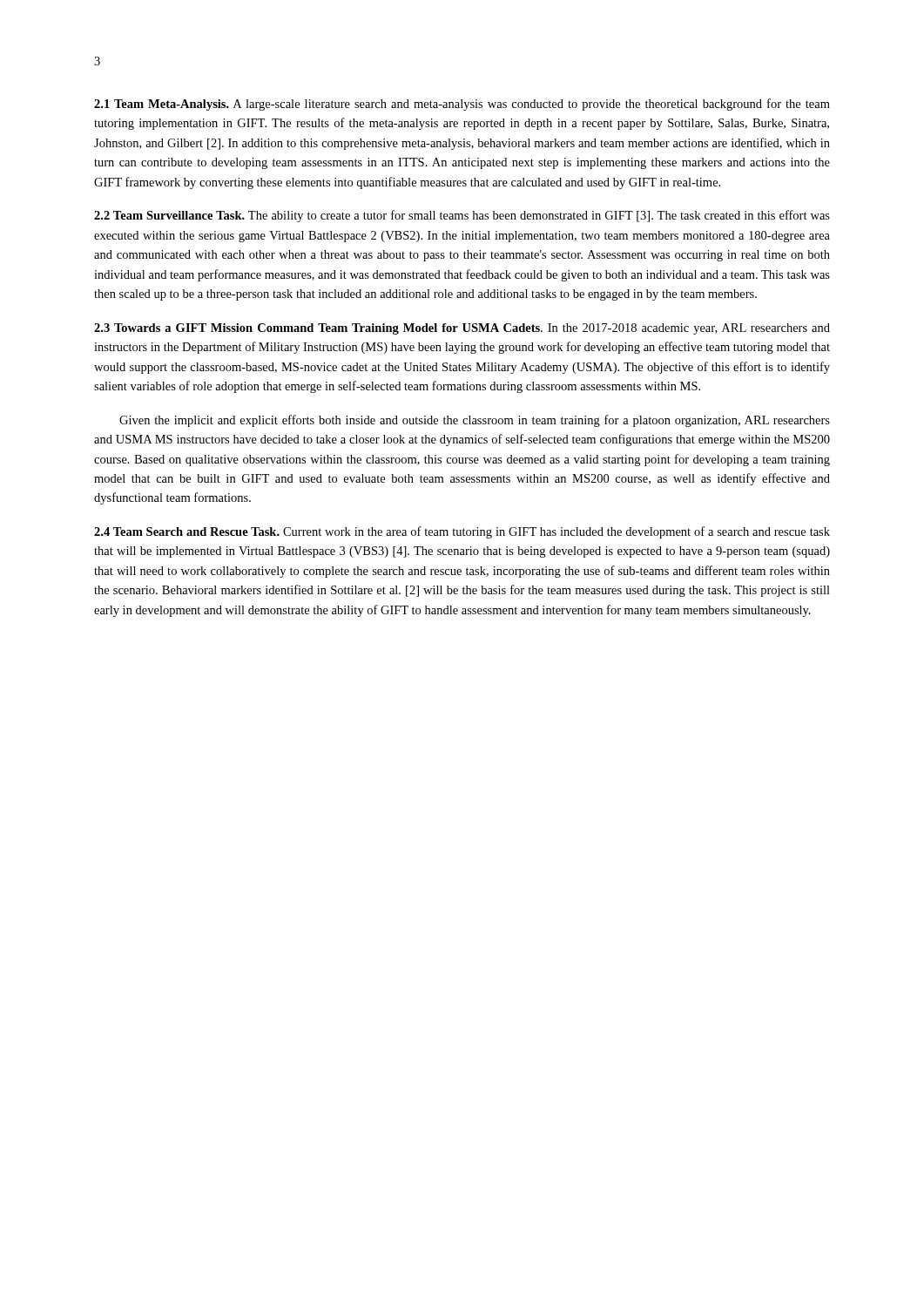This screenshot has width=924, height=1307.
Task: Navigate to the passage starting "Given the implicit and explicit efforts both"
Action: tap(462, 459)
